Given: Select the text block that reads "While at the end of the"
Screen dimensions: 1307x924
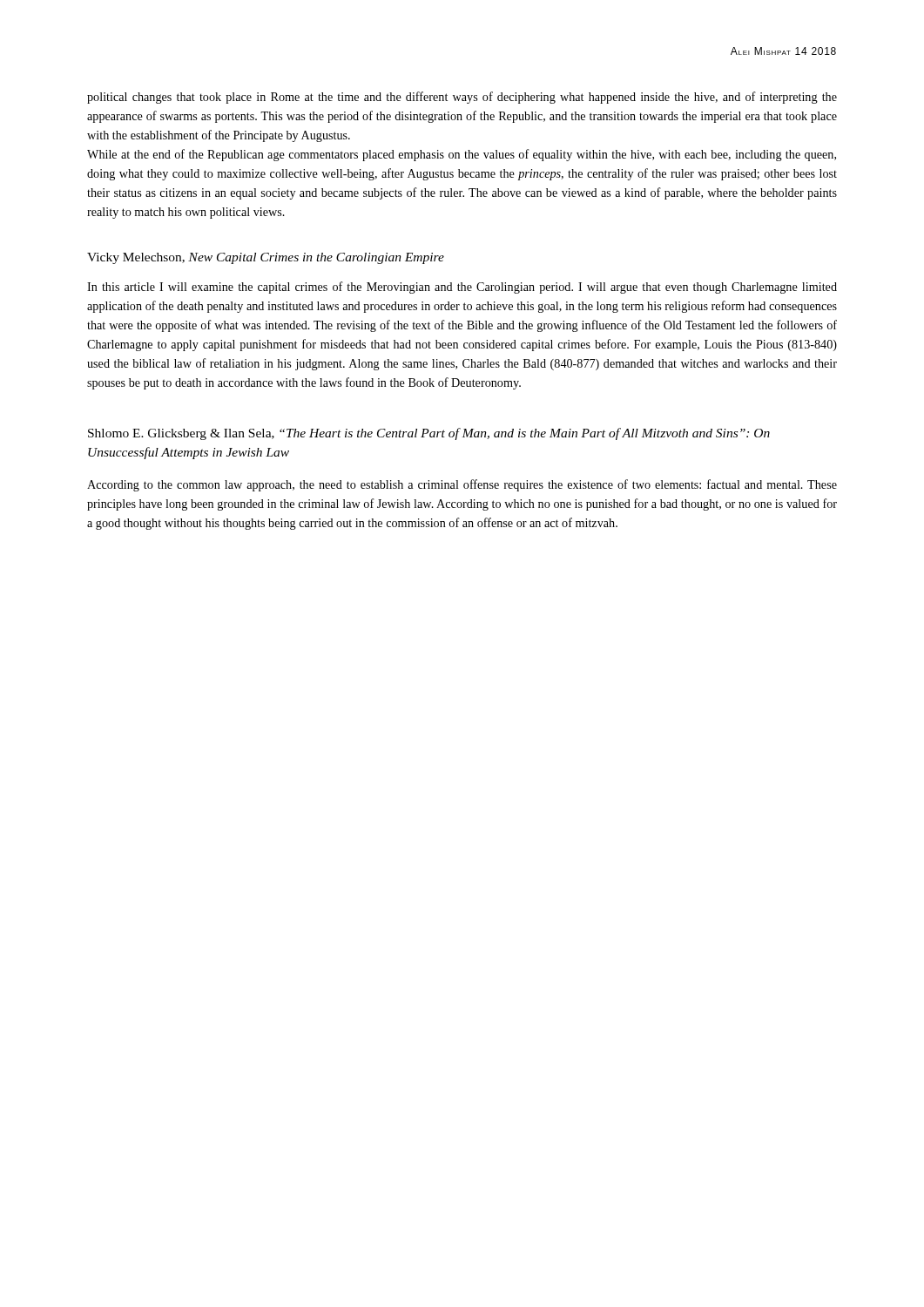Looking at the screenshot, I should point(462,183).
